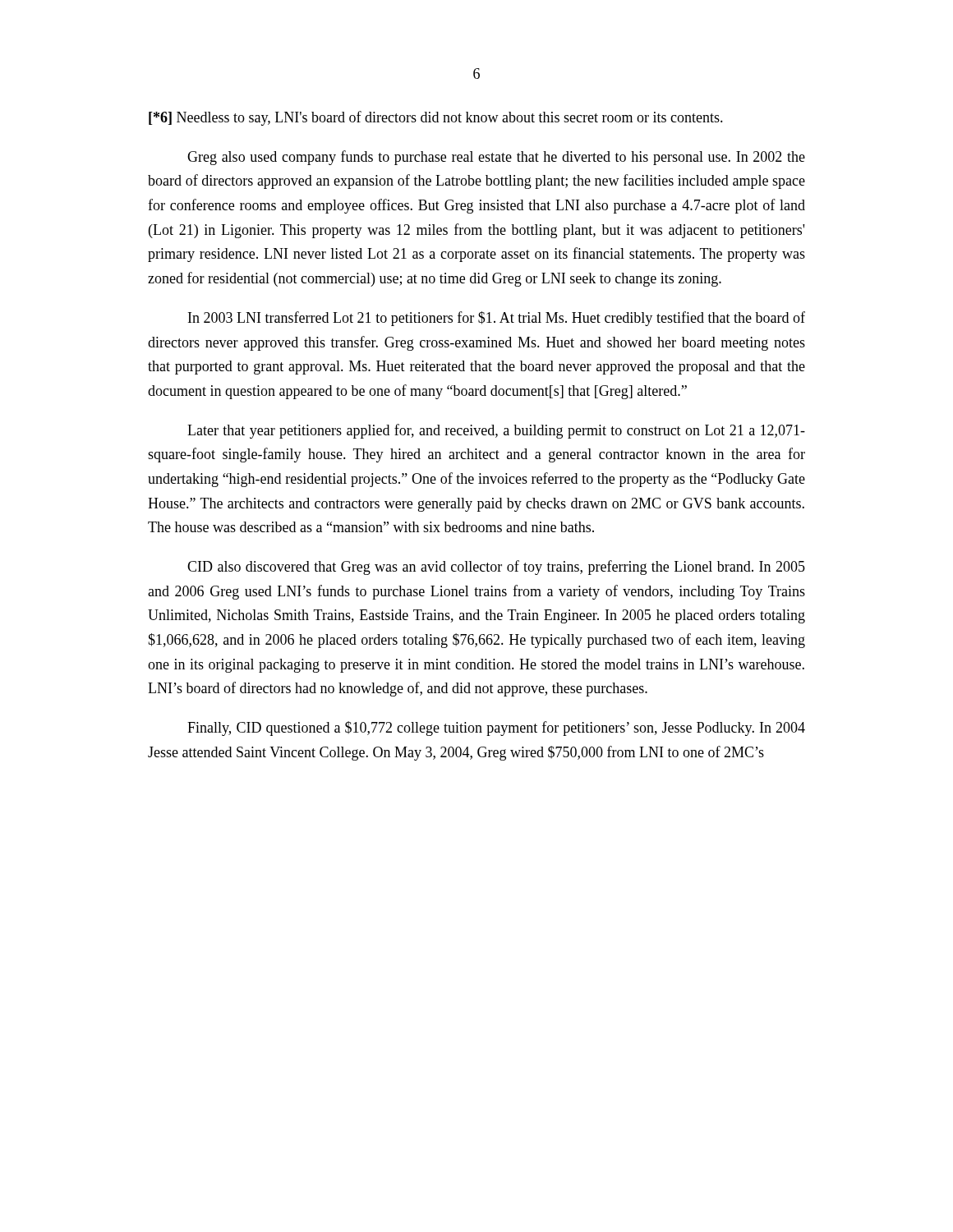Locate the text block starting "Finally, CID questioned a $10,772"
Viewport: 953px width, 1232px height.
[476, 740]
